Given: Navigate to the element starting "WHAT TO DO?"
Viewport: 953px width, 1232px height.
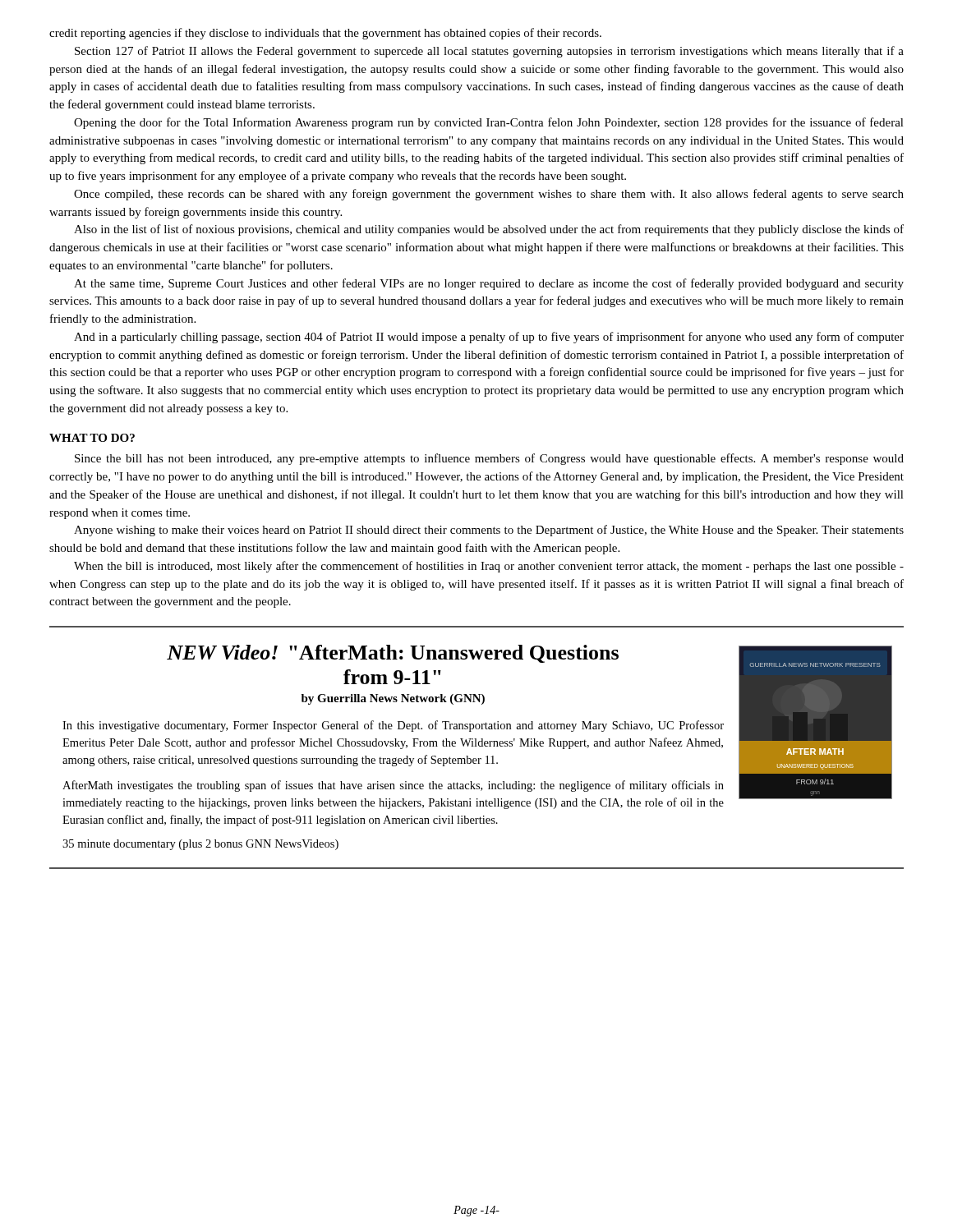Looking at the screenshot, I should (x=92, y=438).
